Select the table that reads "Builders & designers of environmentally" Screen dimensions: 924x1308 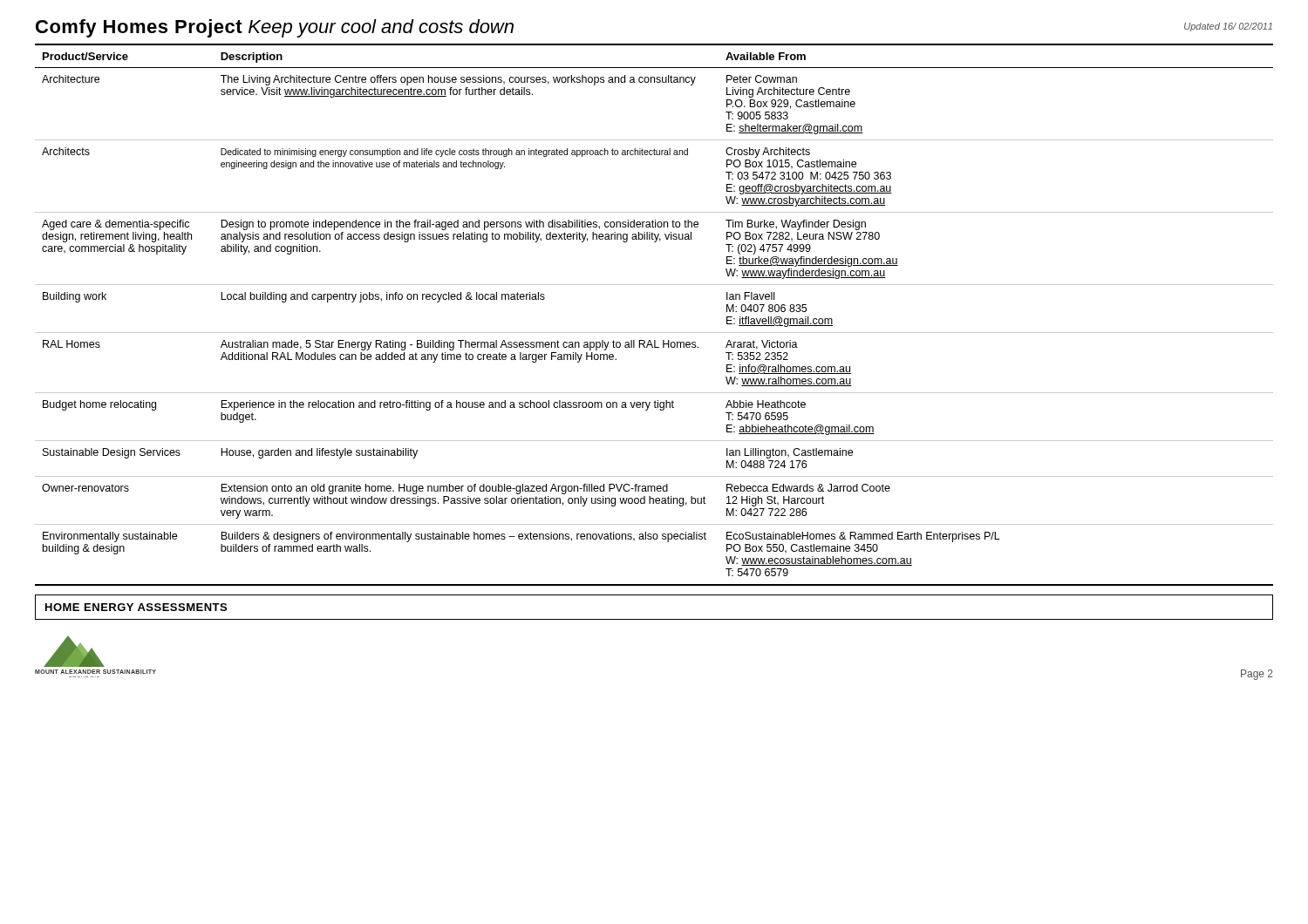(x=654, y=315)
